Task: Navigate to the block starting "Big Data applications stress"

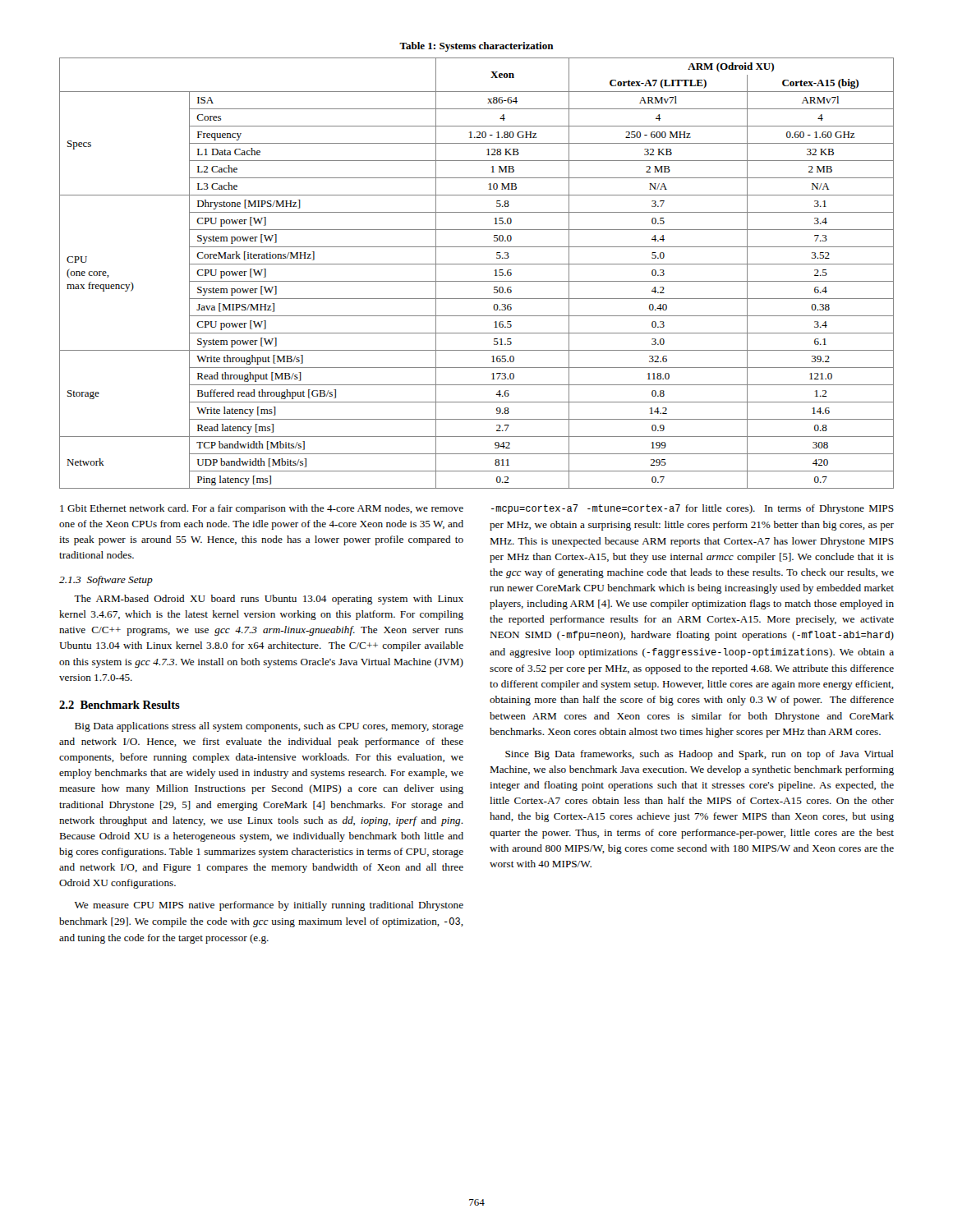Action: click(x=261, y=804)
